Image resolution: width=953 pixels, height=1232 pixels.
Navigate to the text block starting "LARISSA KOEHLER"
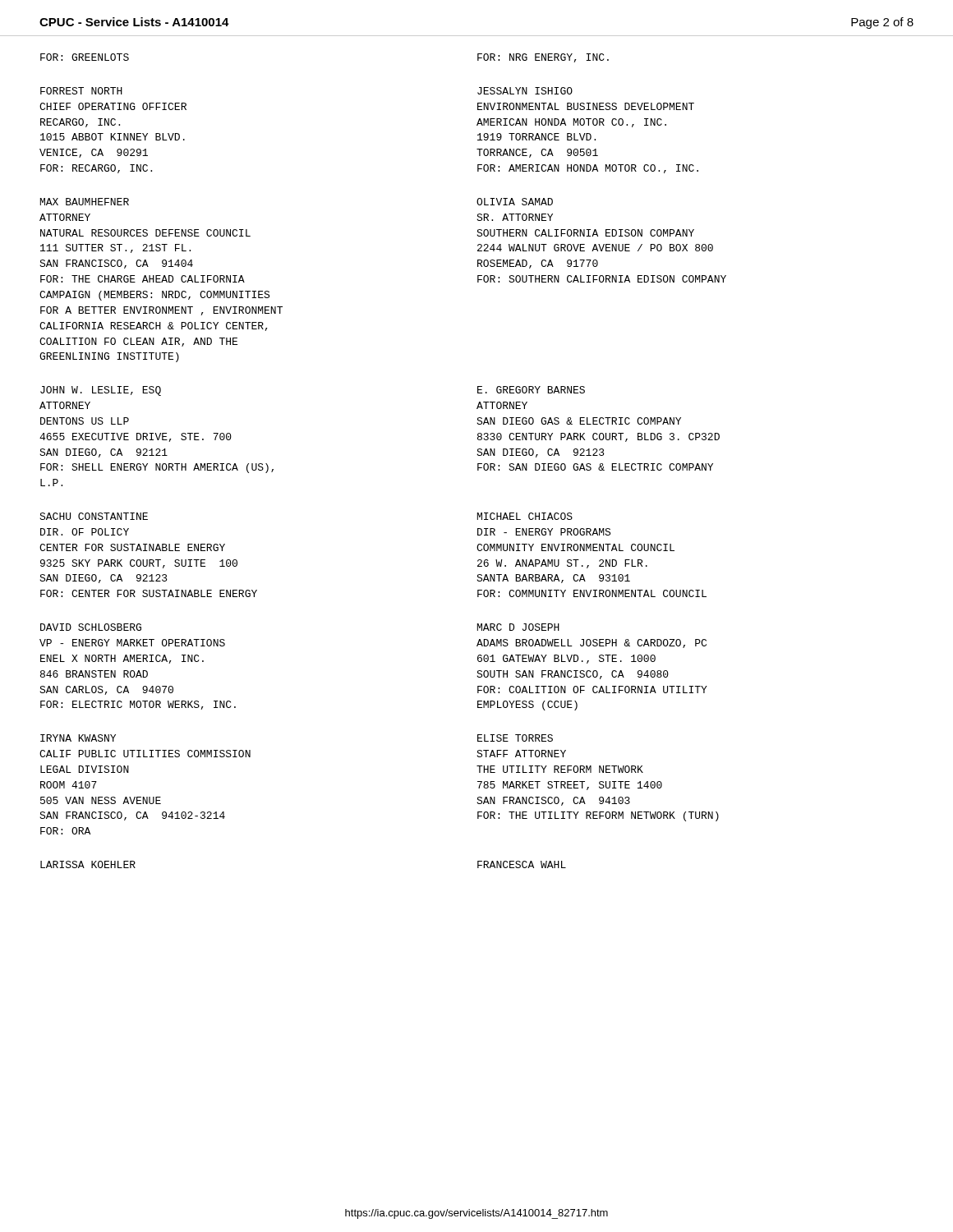pos(88,865)
